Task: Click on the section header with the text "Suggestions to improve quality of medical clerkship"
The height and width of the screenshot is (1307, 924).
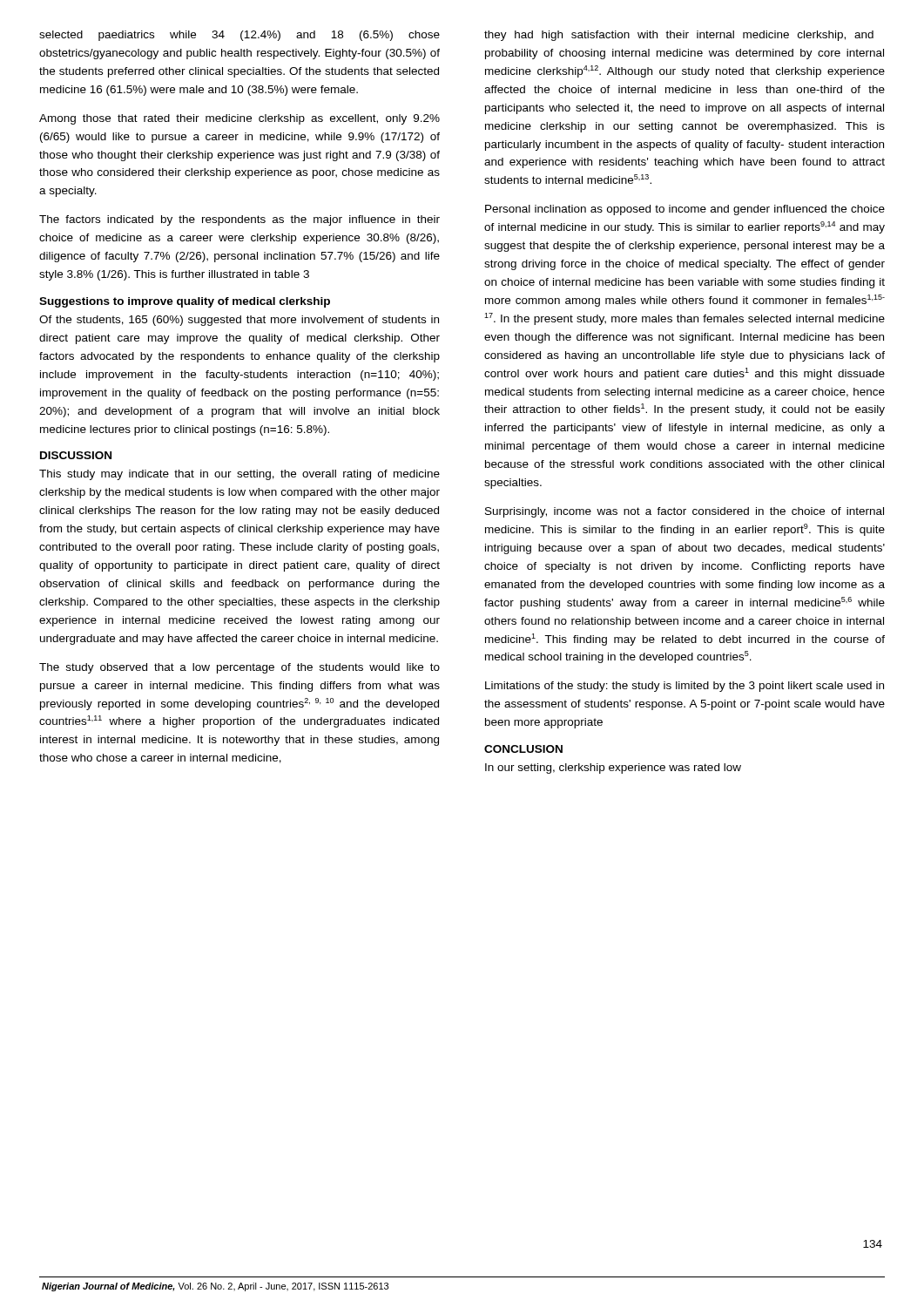Action: coord(185,301)
